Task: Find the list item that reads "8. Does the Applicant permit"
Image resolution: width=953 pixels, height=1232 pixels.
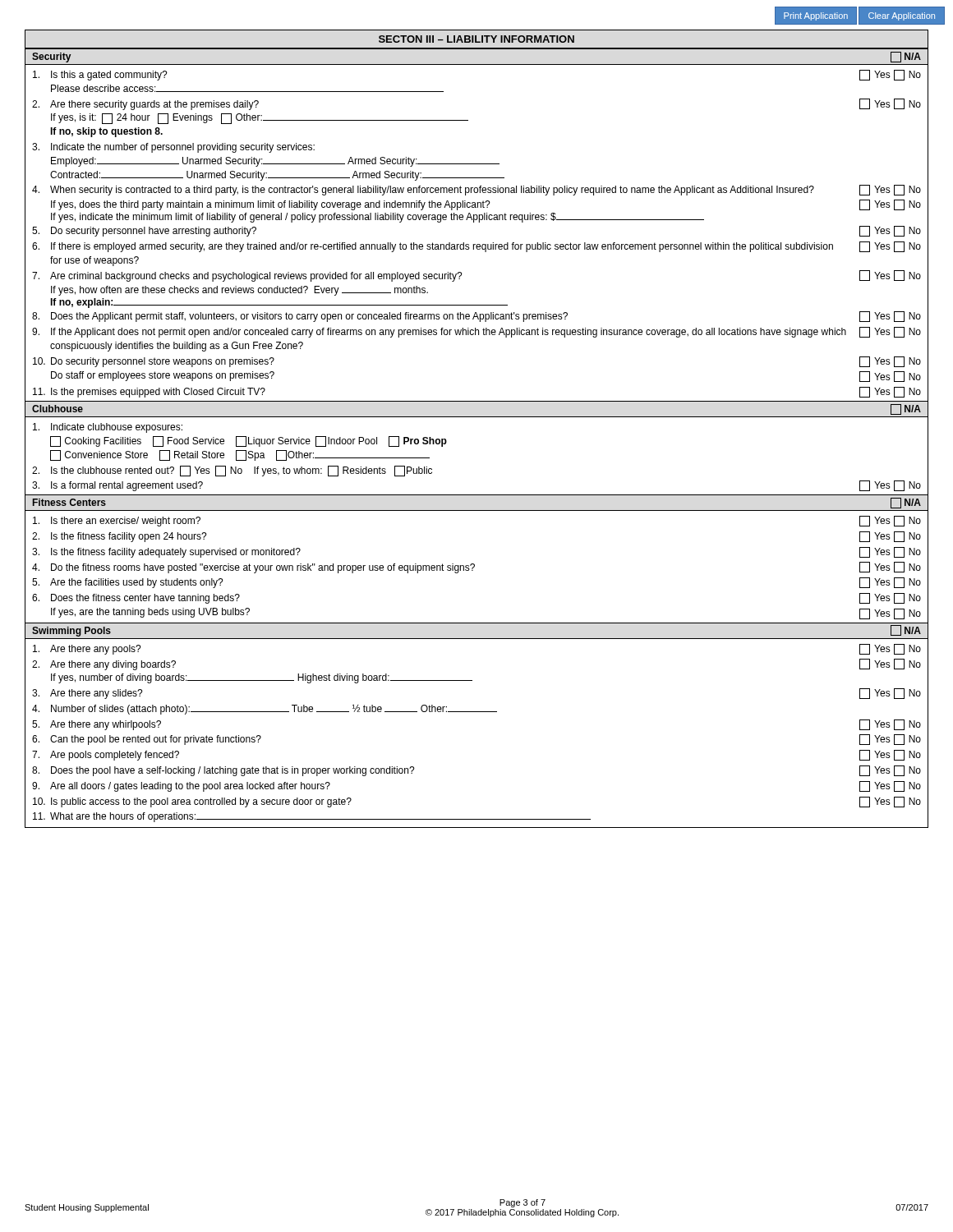Action: 476,317
